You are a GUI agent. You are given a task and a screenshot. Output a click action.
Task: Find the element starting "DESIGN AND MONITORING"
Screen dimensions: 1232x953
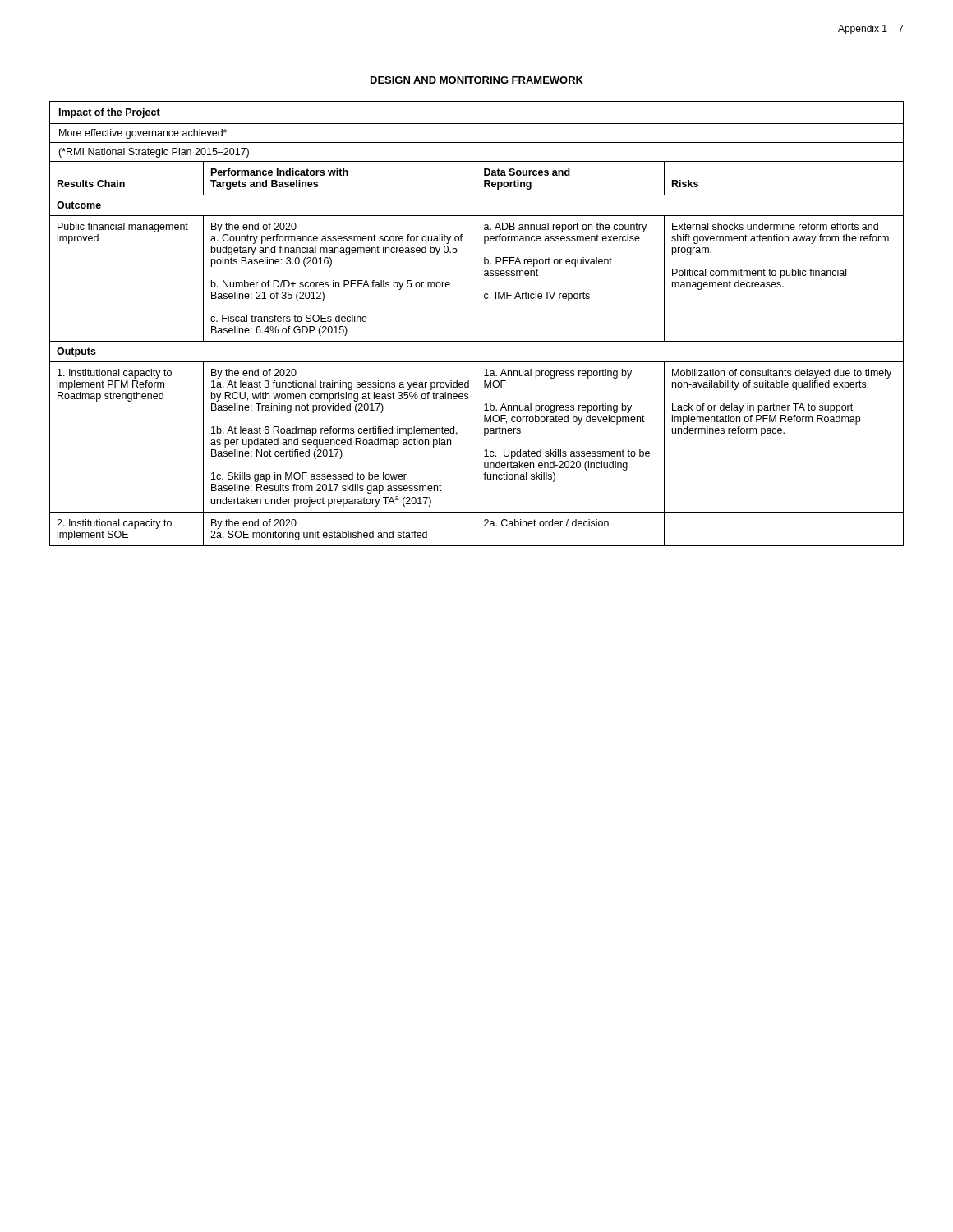476,80
